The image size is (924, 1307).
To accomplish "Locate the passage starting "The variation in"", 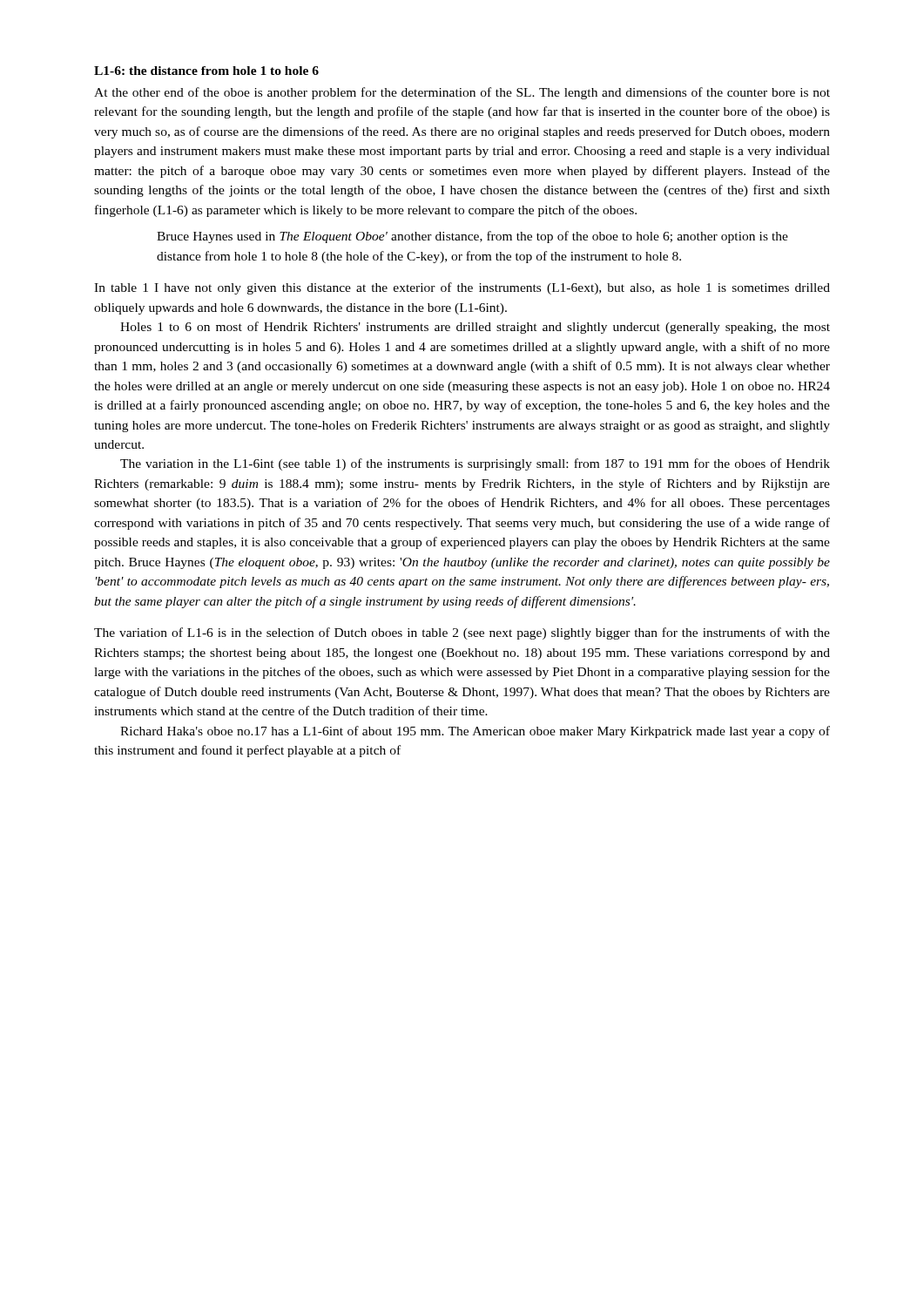I will click(x=462, y=532).
